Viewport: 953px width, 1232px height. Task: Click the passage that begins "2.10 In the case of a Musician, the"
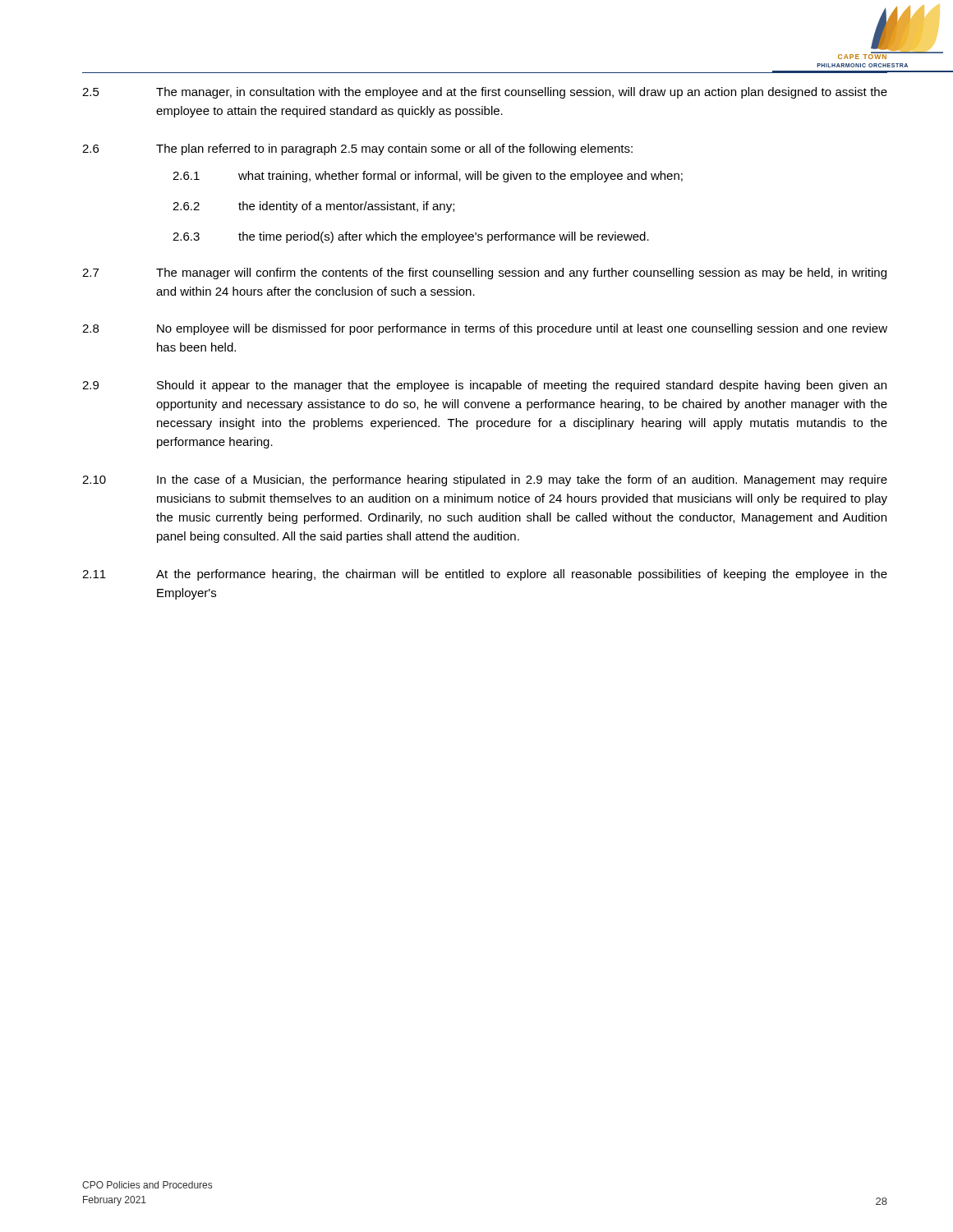coord(485,508)
